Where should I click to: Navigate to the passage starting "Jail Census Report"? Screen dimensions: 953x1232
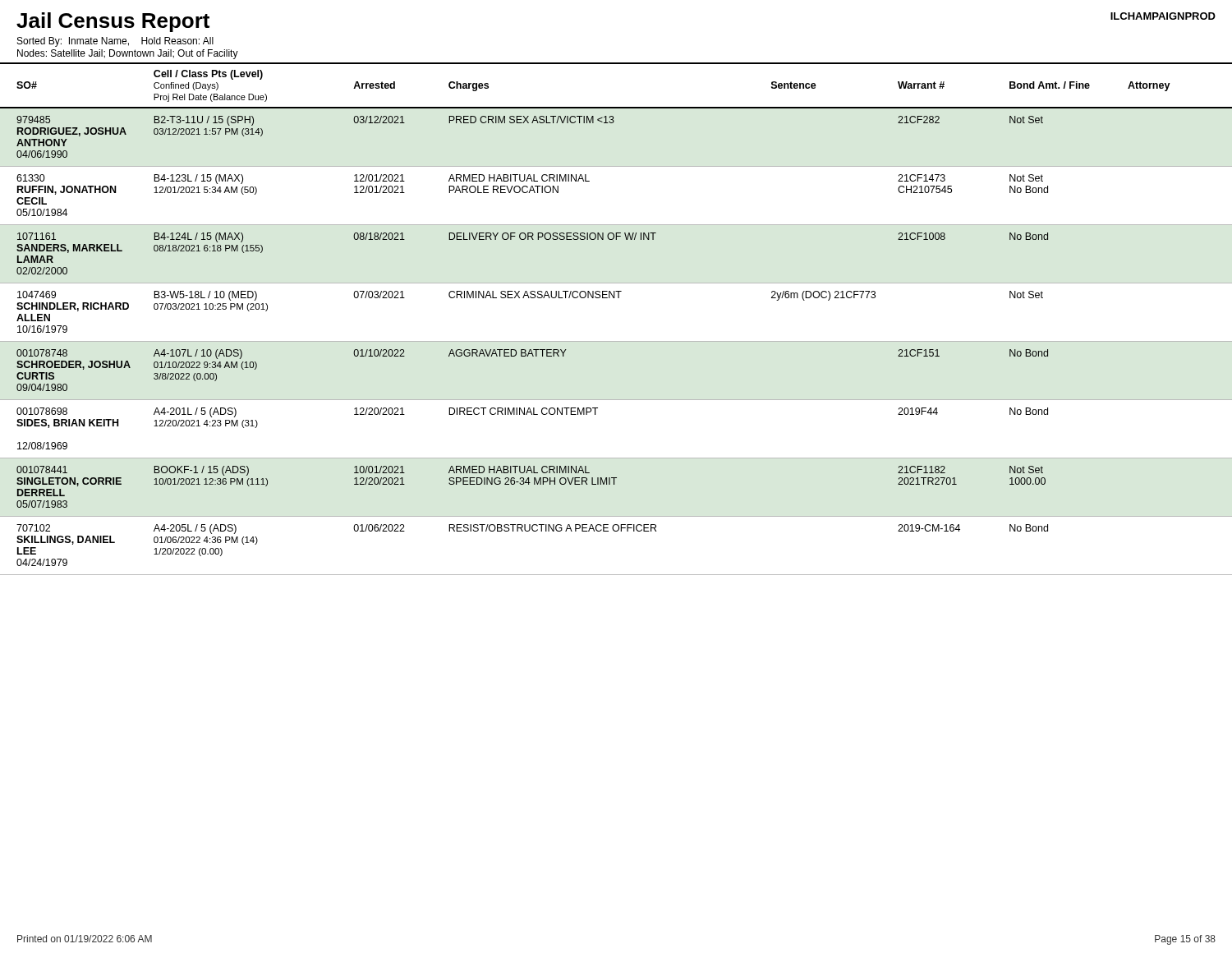113,21
